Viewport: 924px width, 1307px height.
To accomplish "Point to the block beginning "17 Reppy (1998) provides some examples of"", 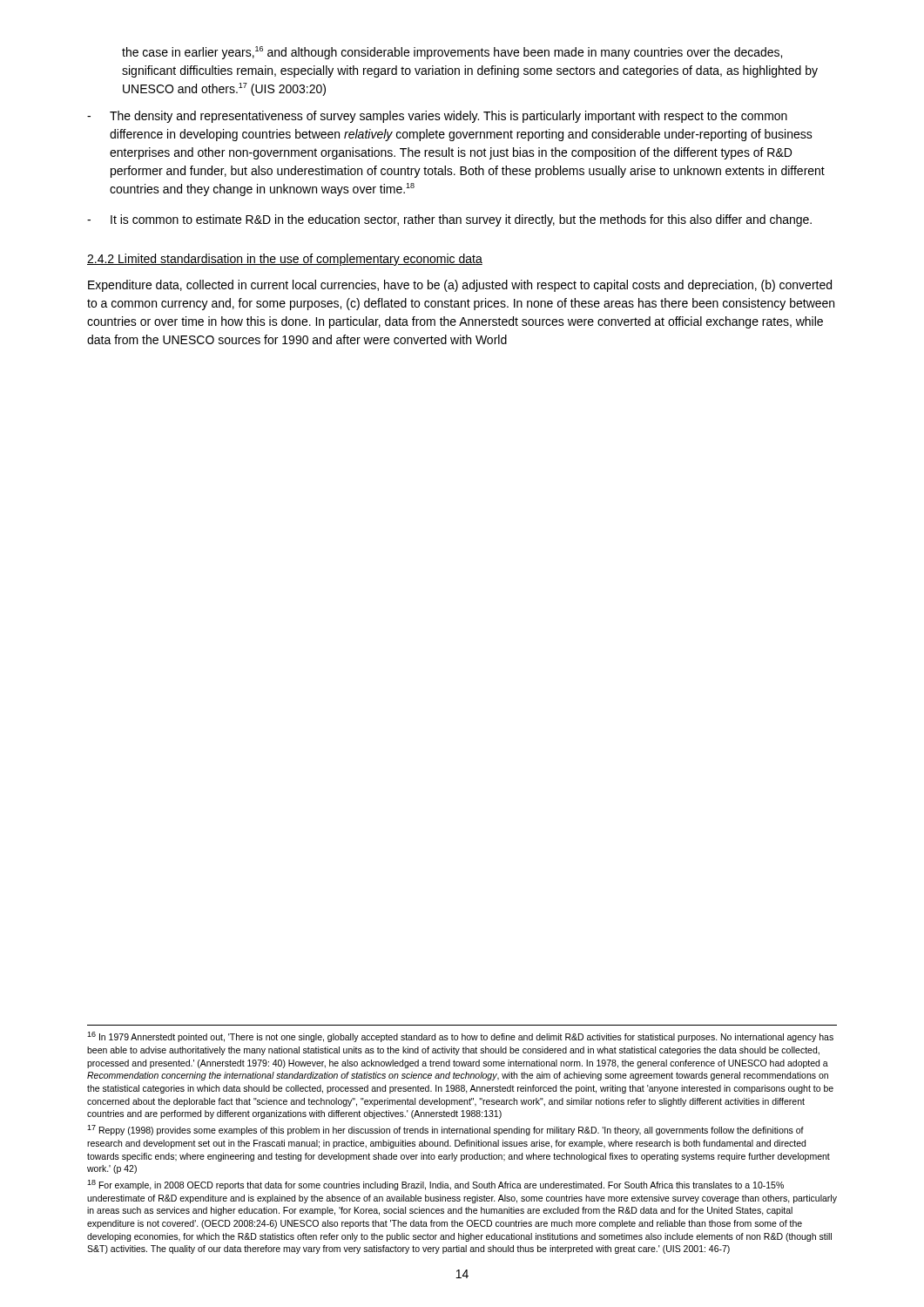I will point(462,1150).
